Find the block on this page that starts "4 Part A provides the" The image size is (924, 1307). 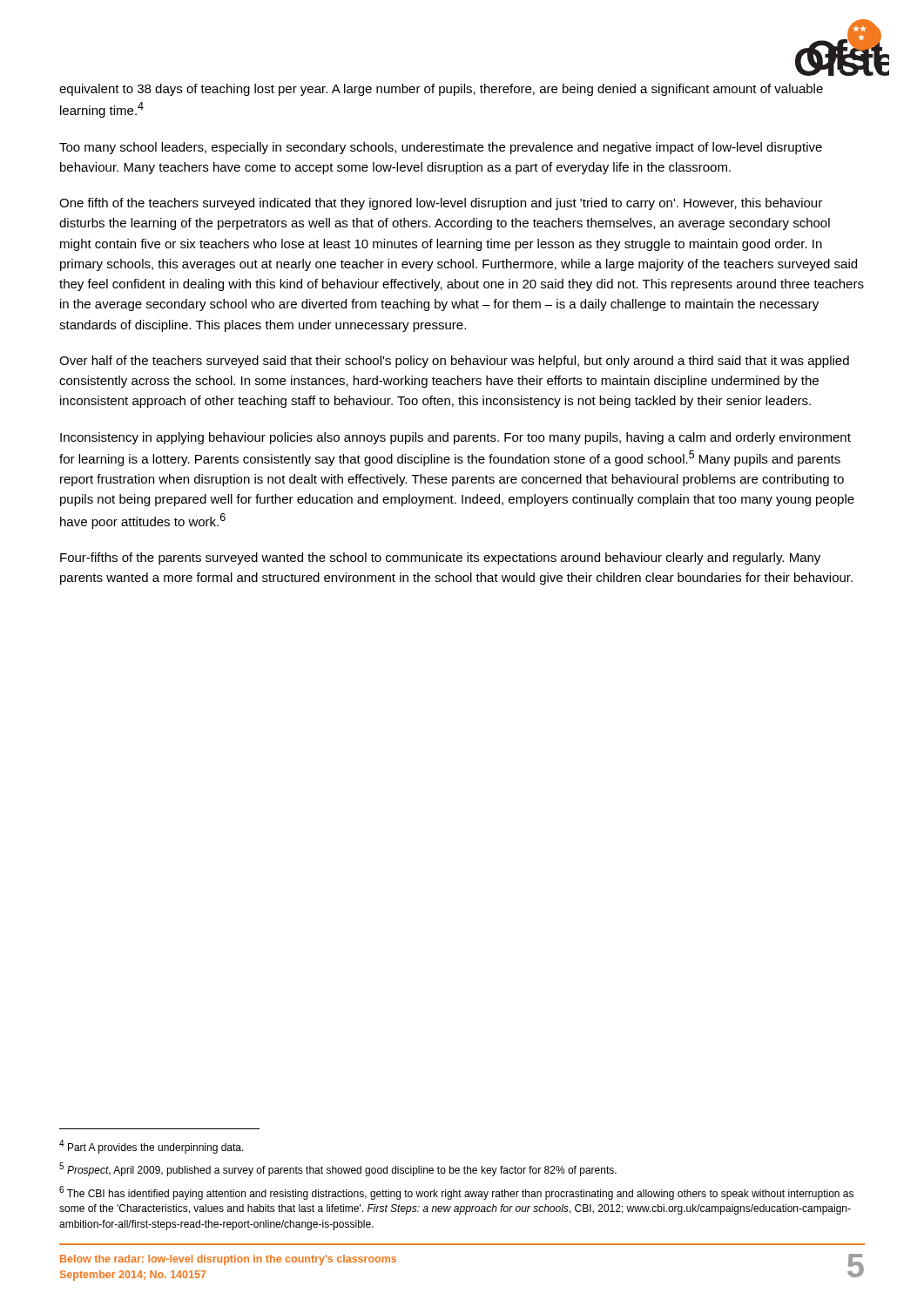coord(152,1146)
